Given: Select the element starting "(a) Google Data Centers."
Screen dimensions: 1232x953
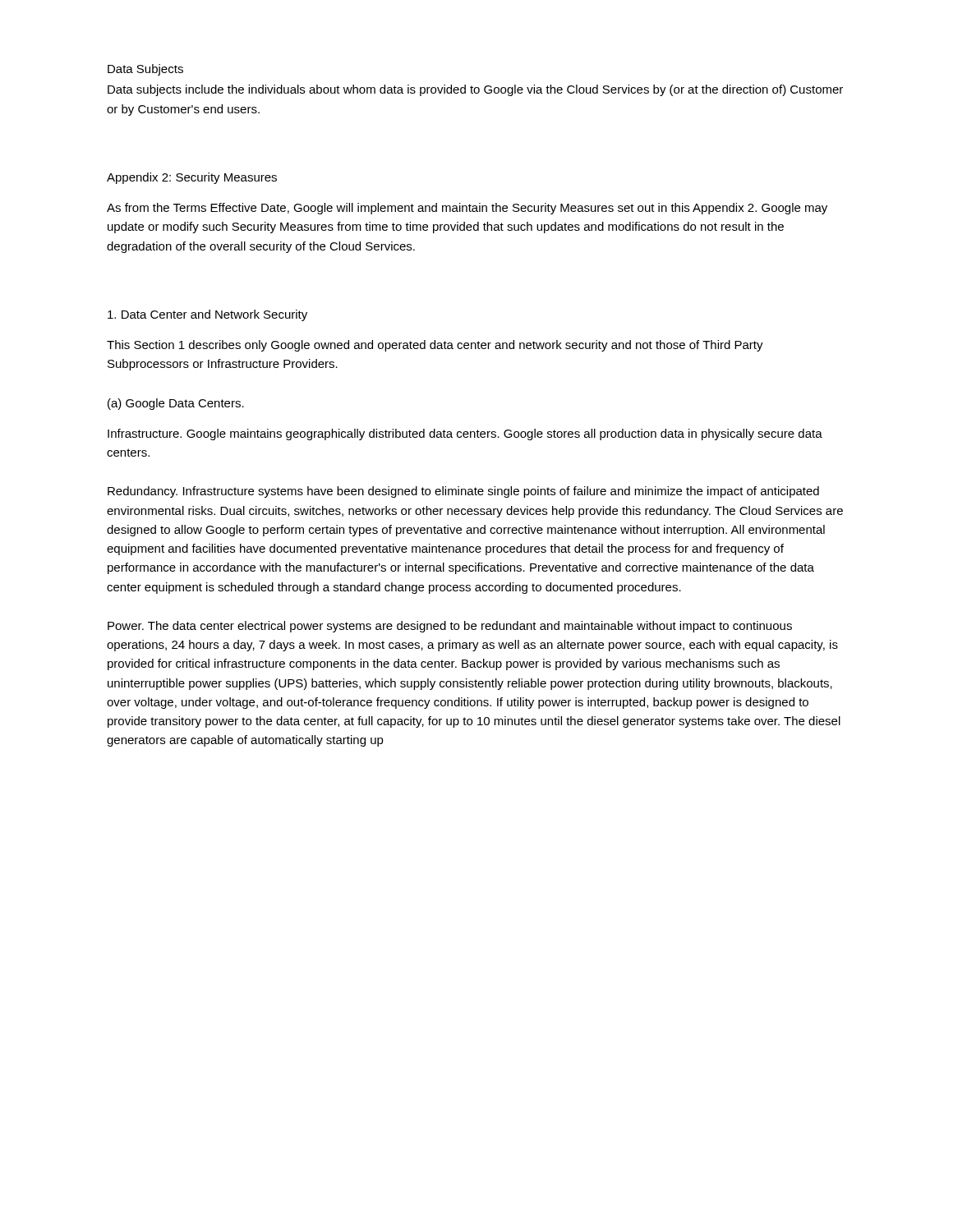Looking at the screenshot, I should [176, 402].
